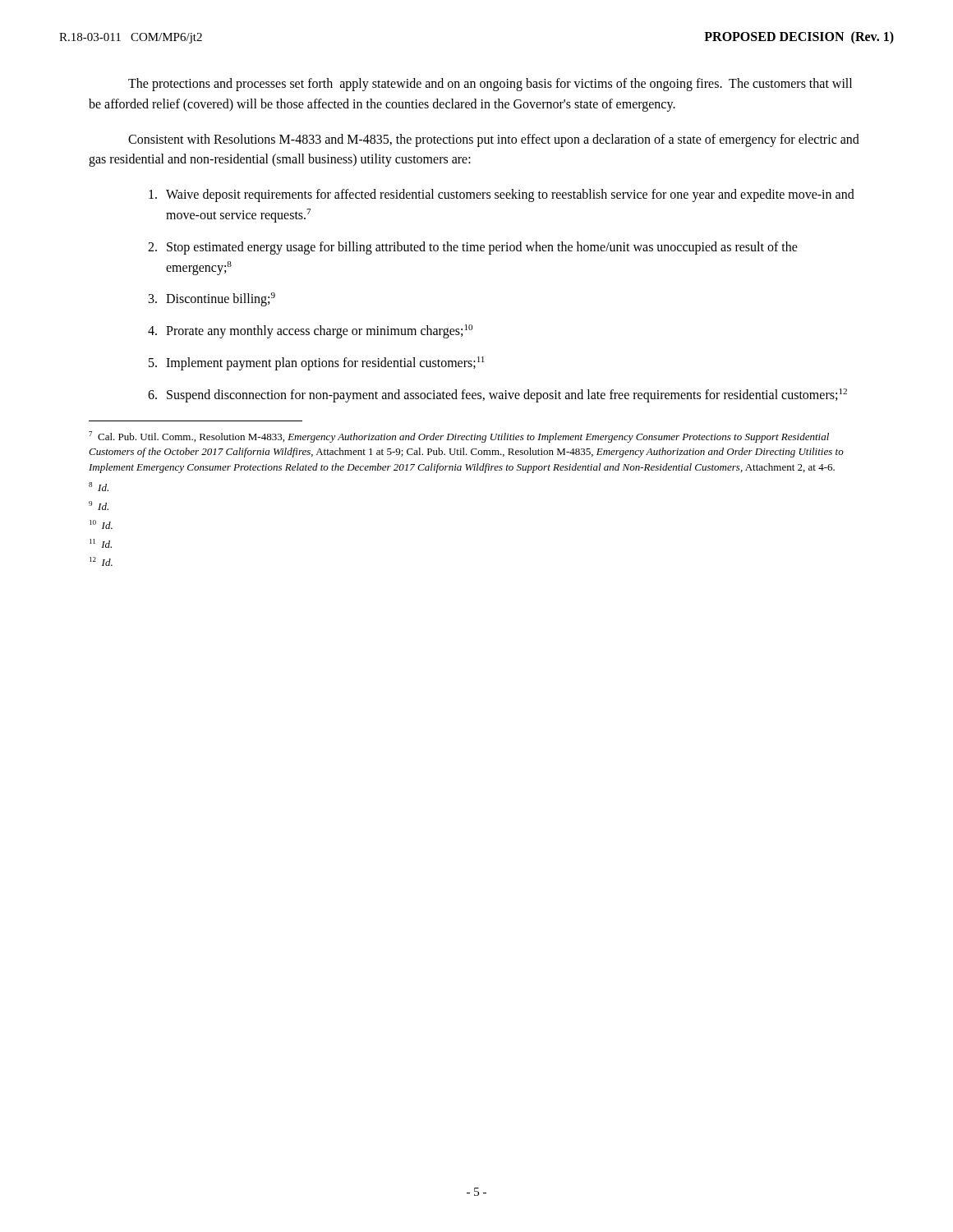The image size is (953, 1232).
Task: Select the footnote that says "7 Cal. Pub. Util. Comm., Resolution M-4833,"
Action: 466,451
